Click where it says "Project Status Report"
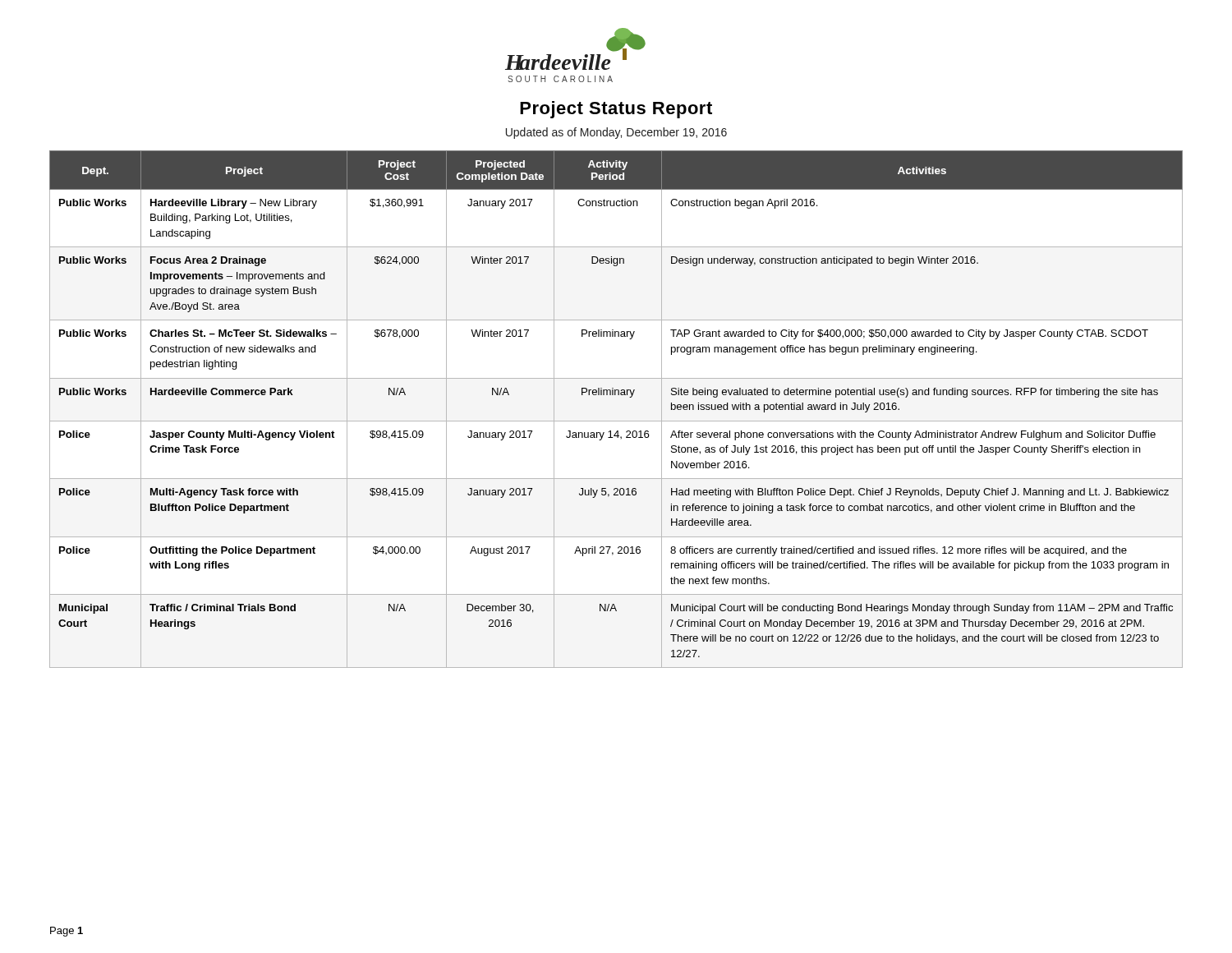Viewport: 1232px width, 953px height. (616, 108)
